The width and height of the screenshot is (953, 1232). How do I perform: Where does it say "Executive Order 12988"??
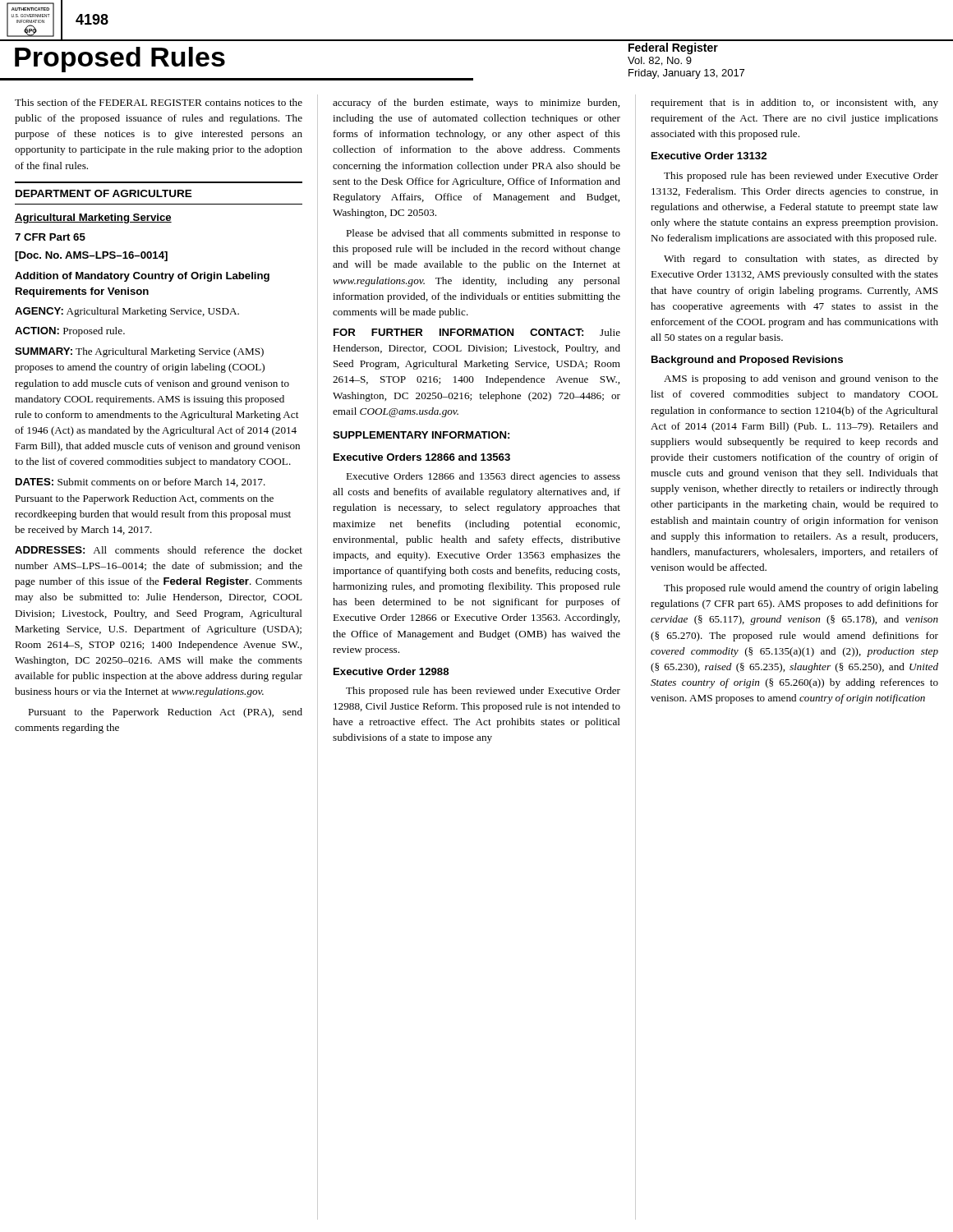(x=391, y=671)
